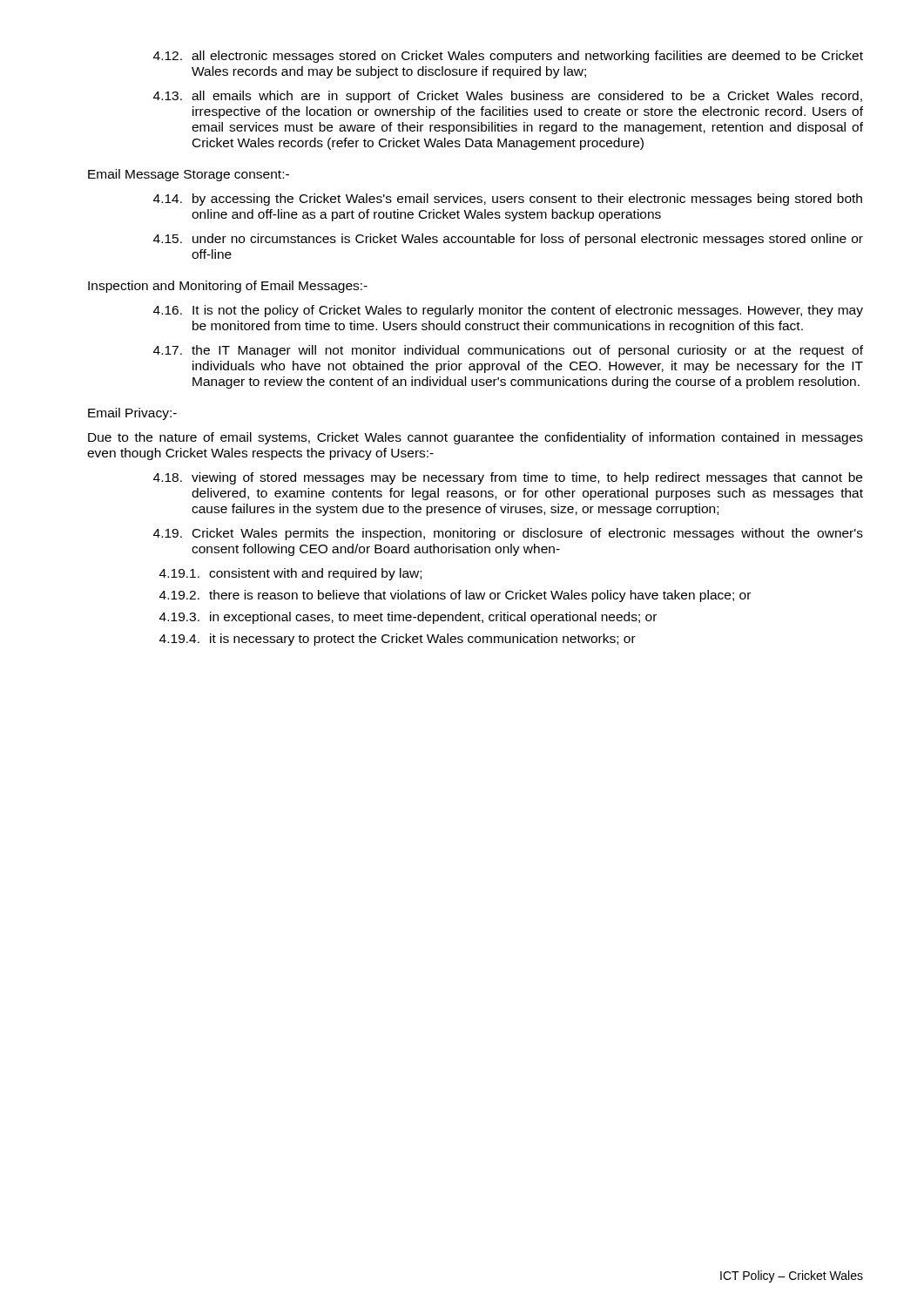
Task: Select the list item containing "4.19.3. in exceptional cases, to meet time-dependent, critical"
Action: [x=497, y=617]
